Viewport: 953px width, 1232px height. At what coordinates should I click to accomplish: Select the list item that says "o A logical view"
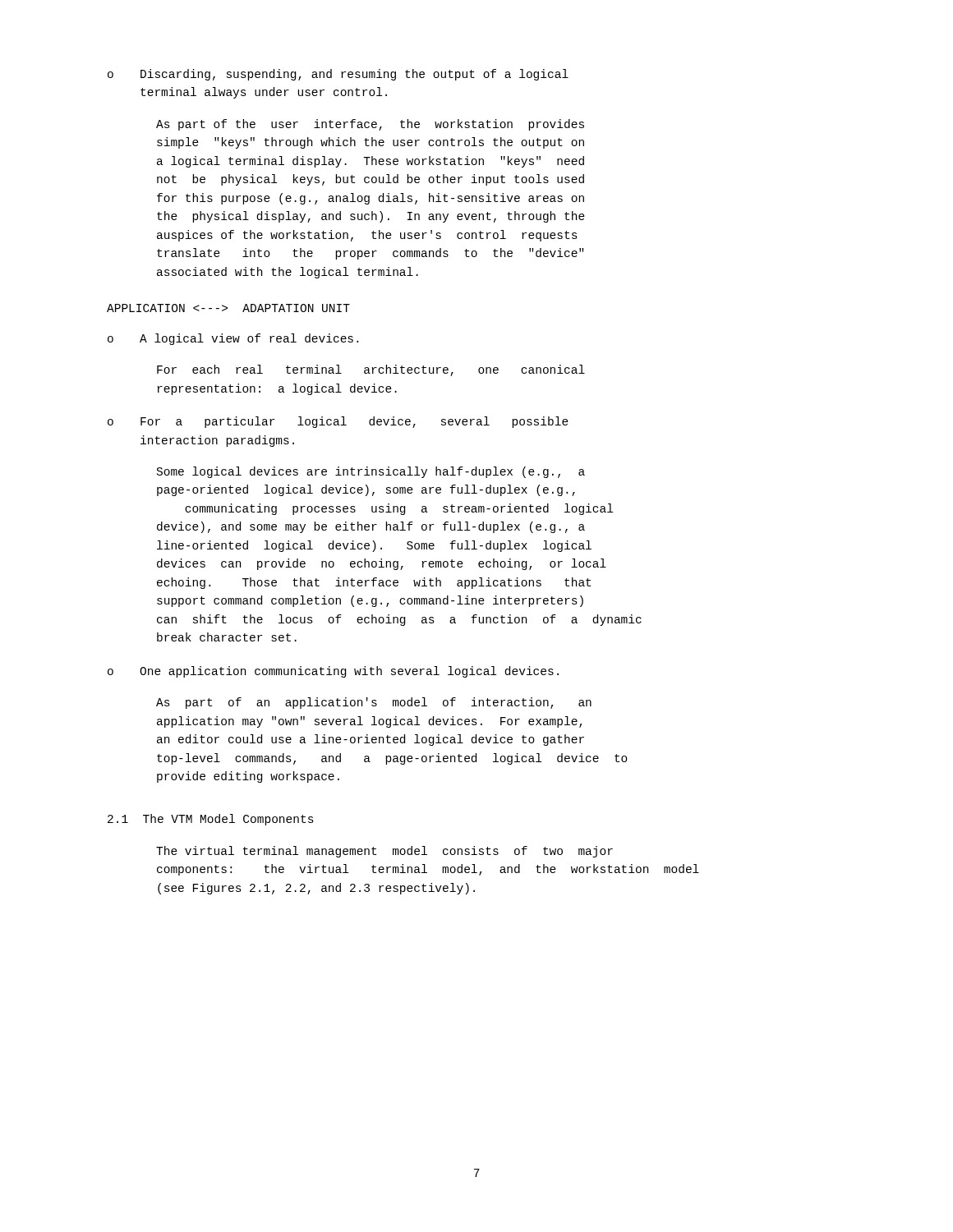pyautogui.click(x=233, y=339)
